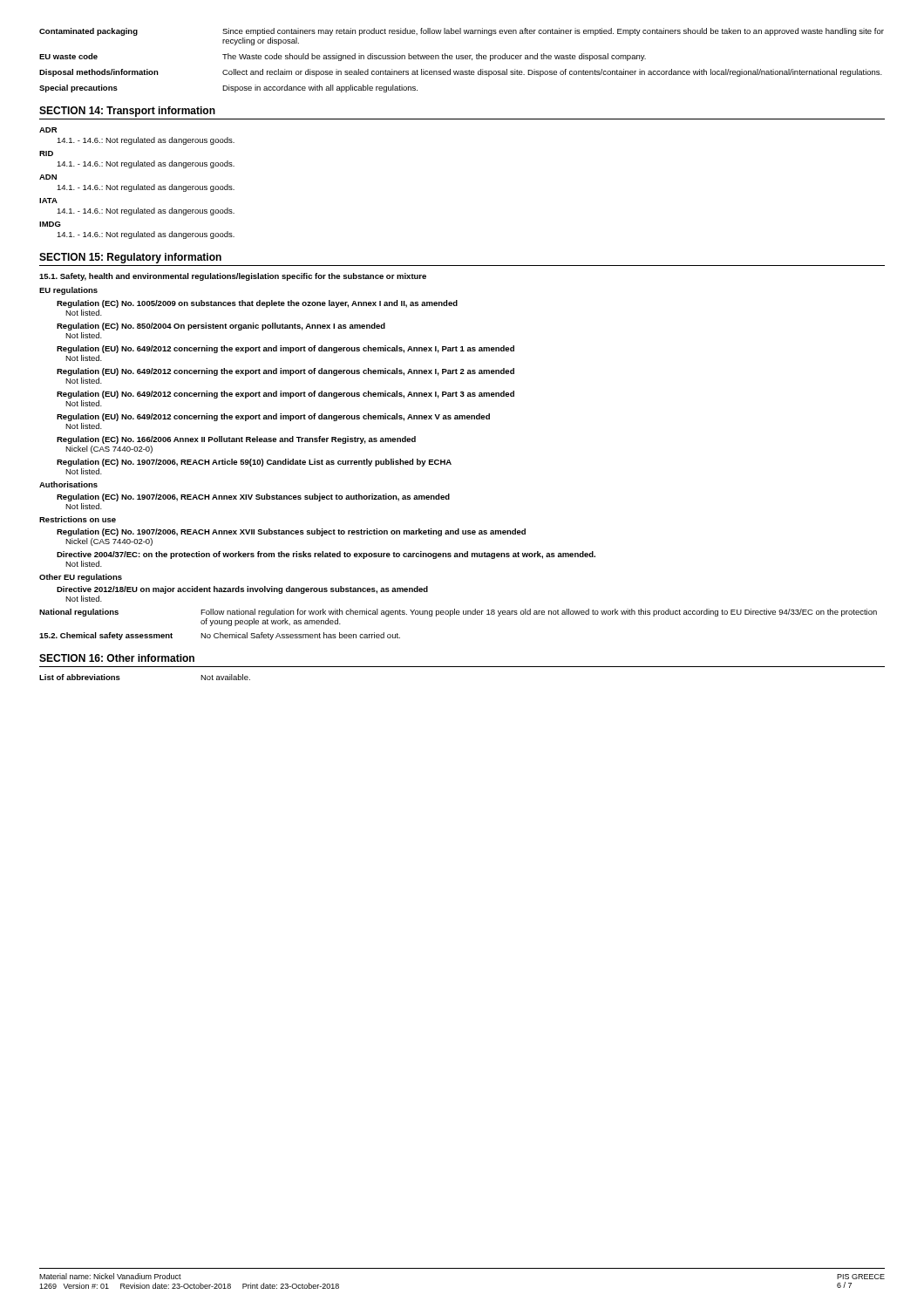This screenshot has height=1308, width=924.
Task: Click on the text block starting "2. Chemical safety assessment No Chemical Safety"
Action: tap(220, 636)
